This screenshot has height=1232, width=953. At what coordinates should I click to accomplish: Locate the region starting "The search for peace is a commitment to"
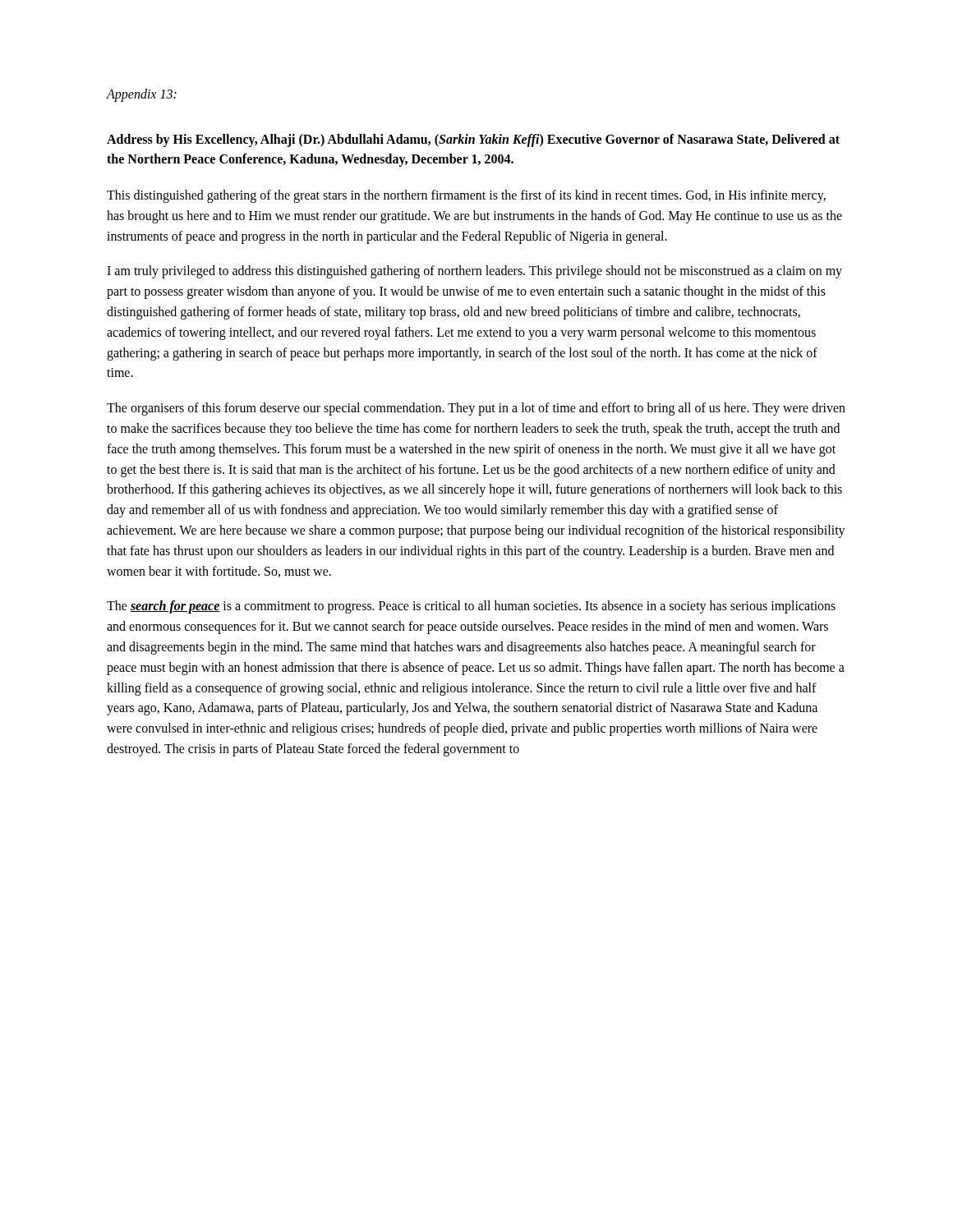[x=476, y=678]
